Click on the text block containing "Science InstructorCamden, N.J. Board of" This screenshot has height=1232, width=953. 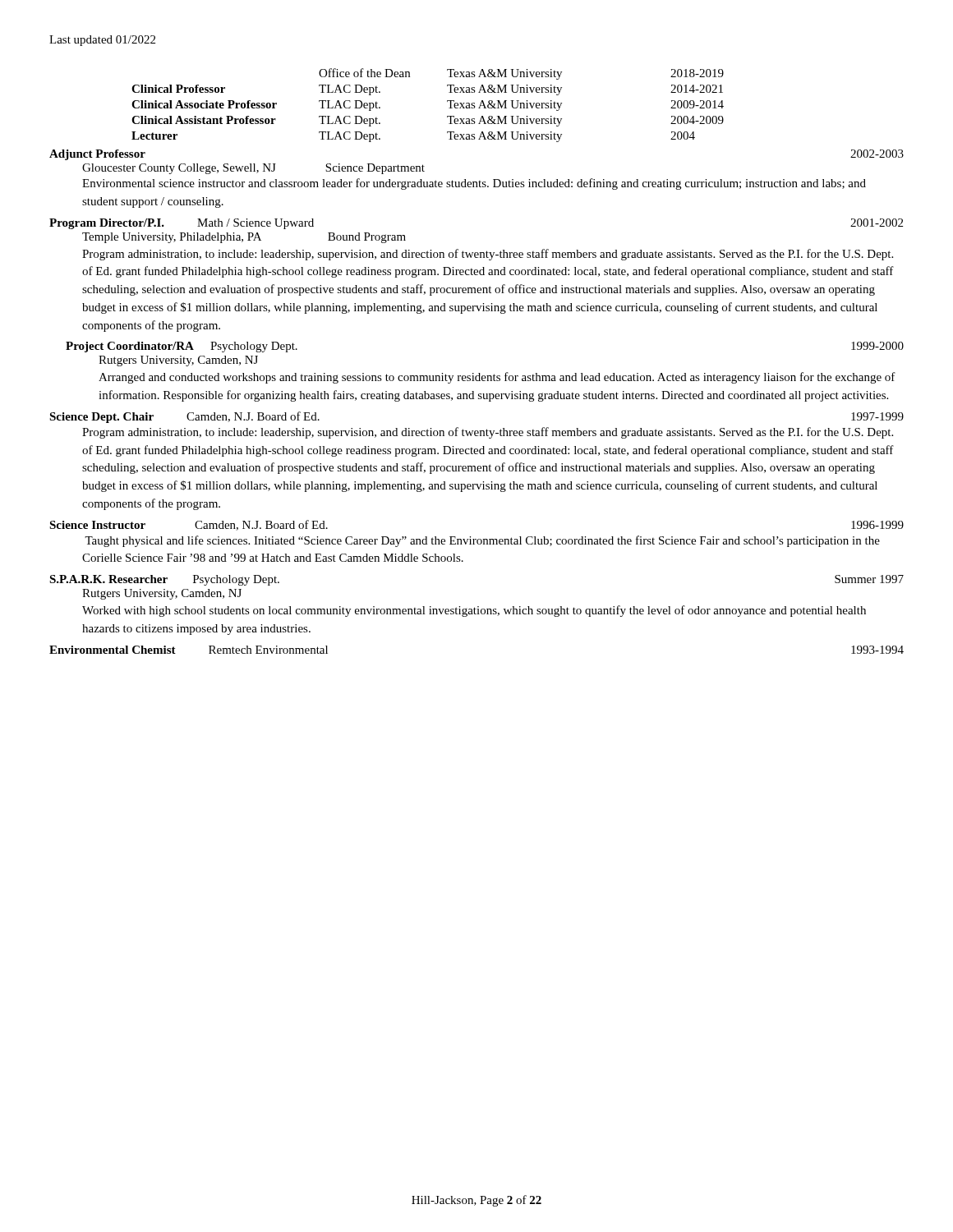click(x=97, y=525)
